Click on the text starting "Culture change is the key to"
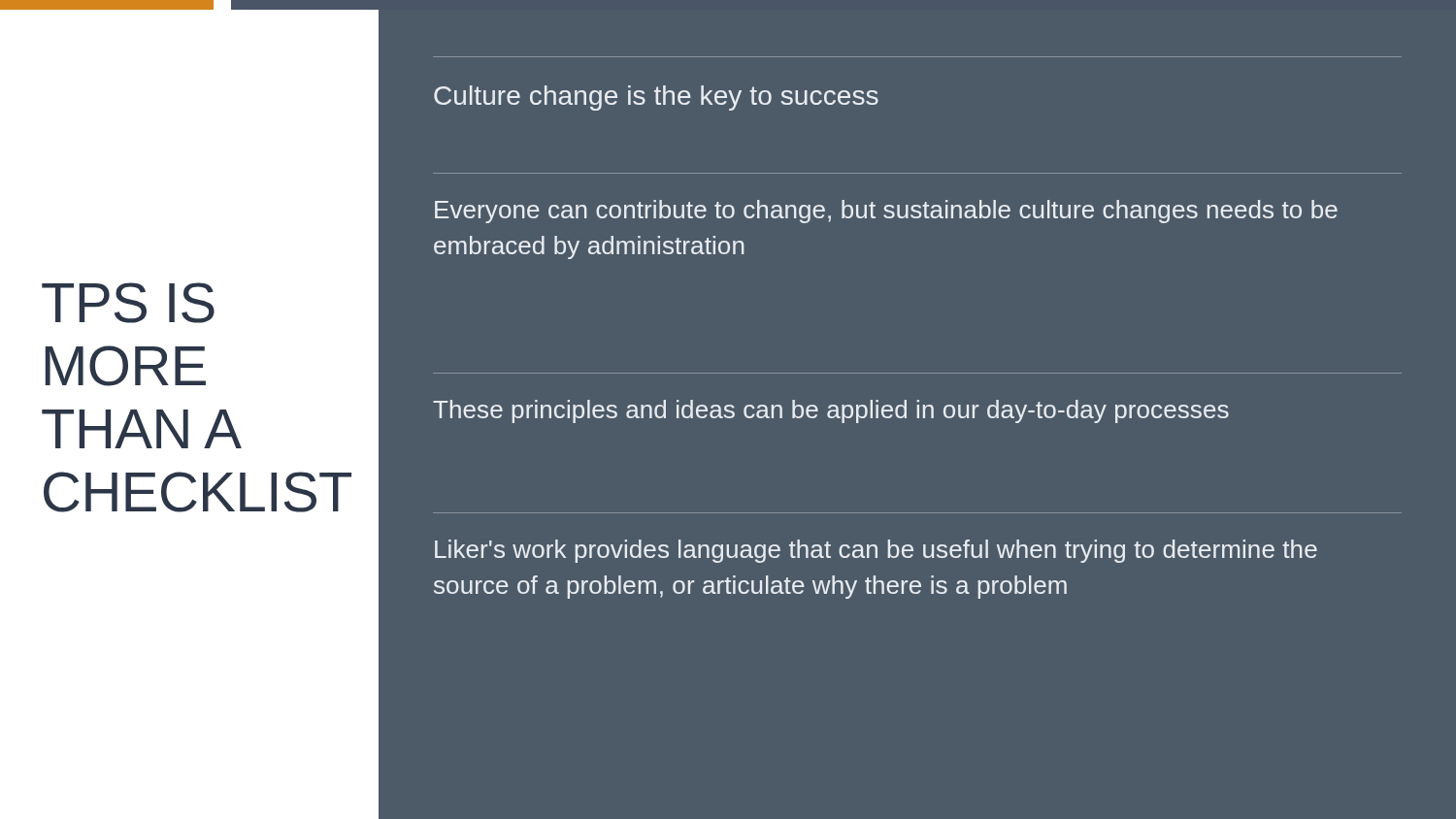This screenshot has width=1456, height=819. tap(656, 96)
